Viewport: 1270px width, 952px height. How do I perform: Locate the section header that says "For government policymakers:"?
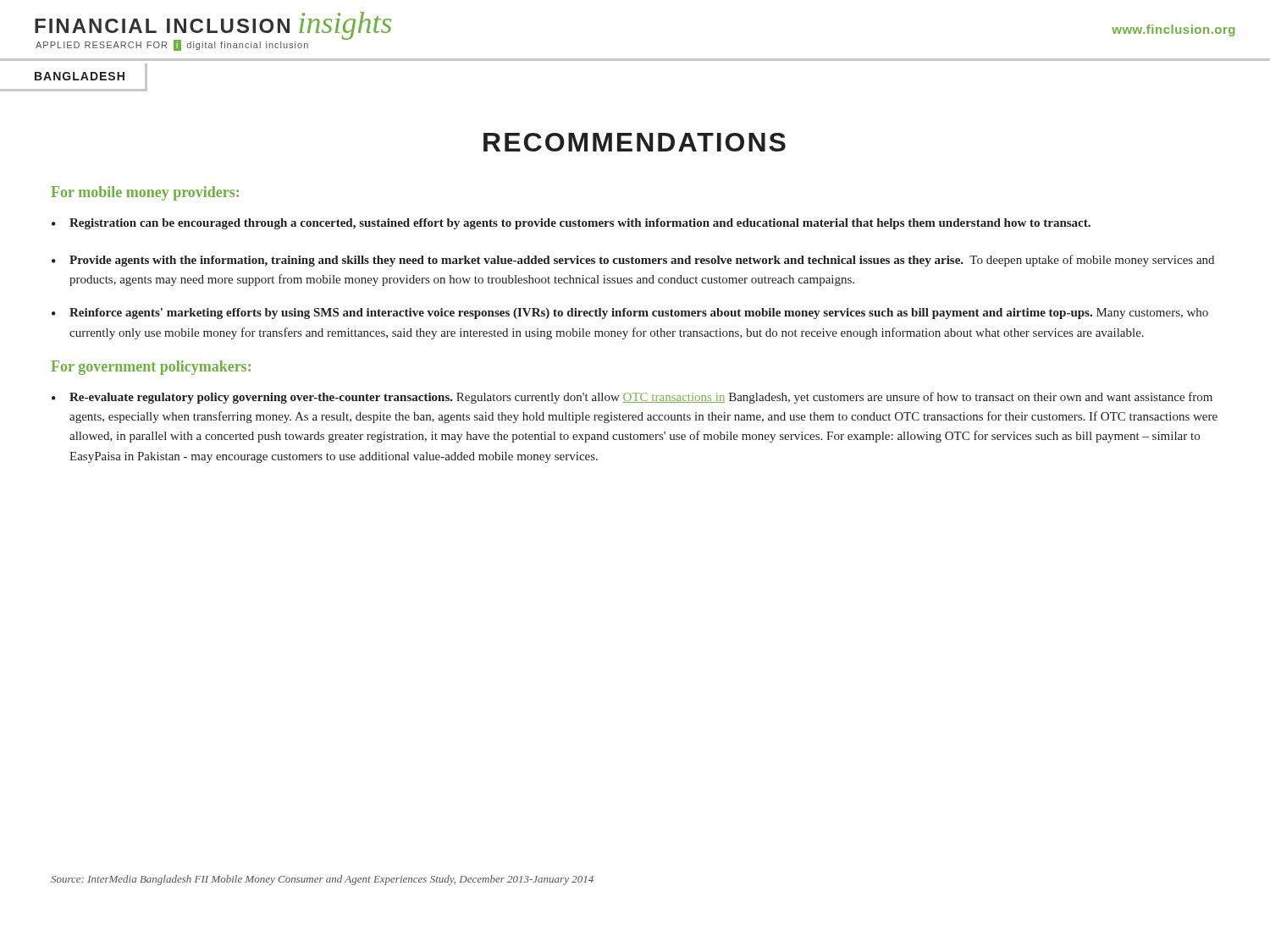coord(151,366)
